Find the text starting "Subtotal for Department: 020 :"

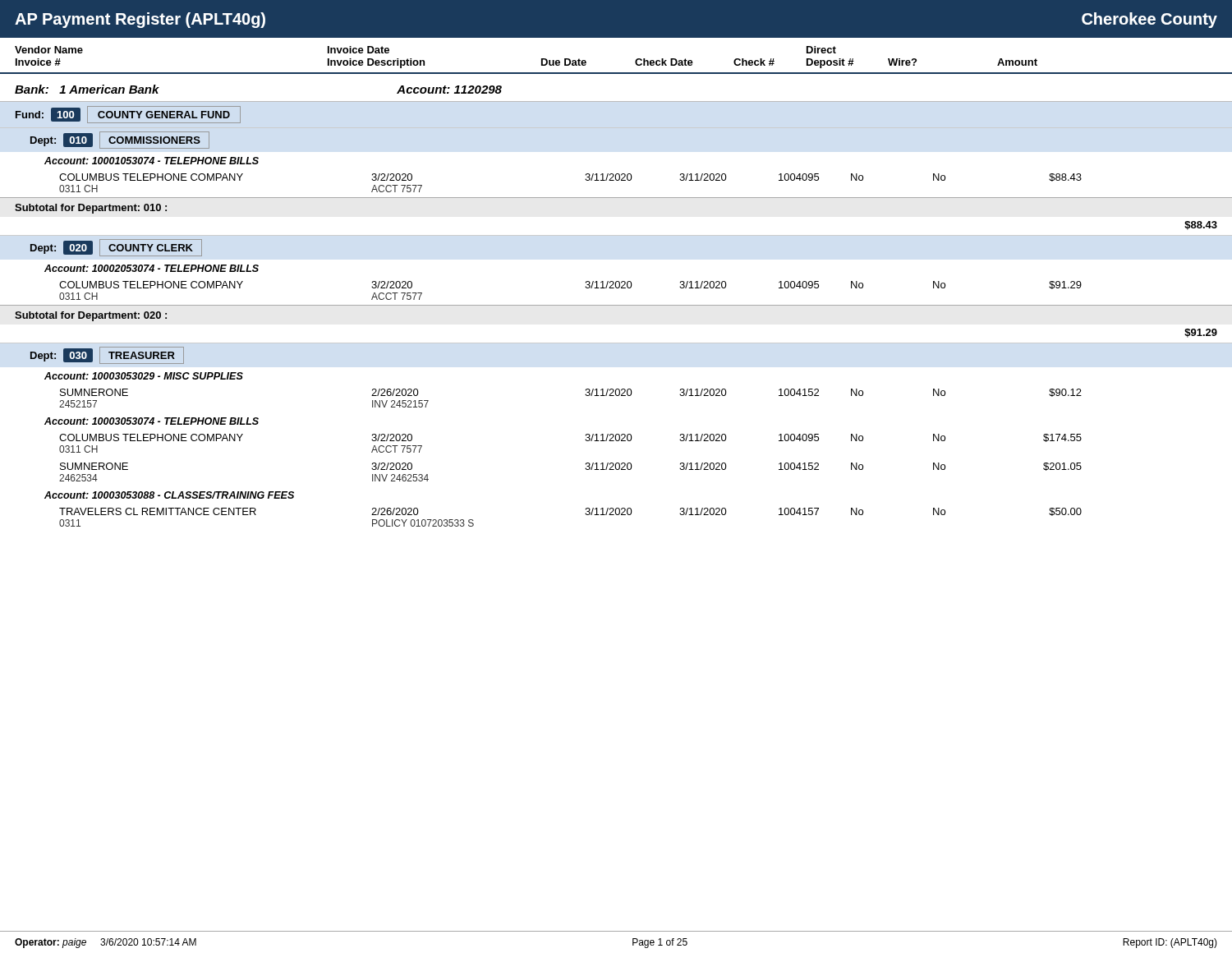coord(91,315)
